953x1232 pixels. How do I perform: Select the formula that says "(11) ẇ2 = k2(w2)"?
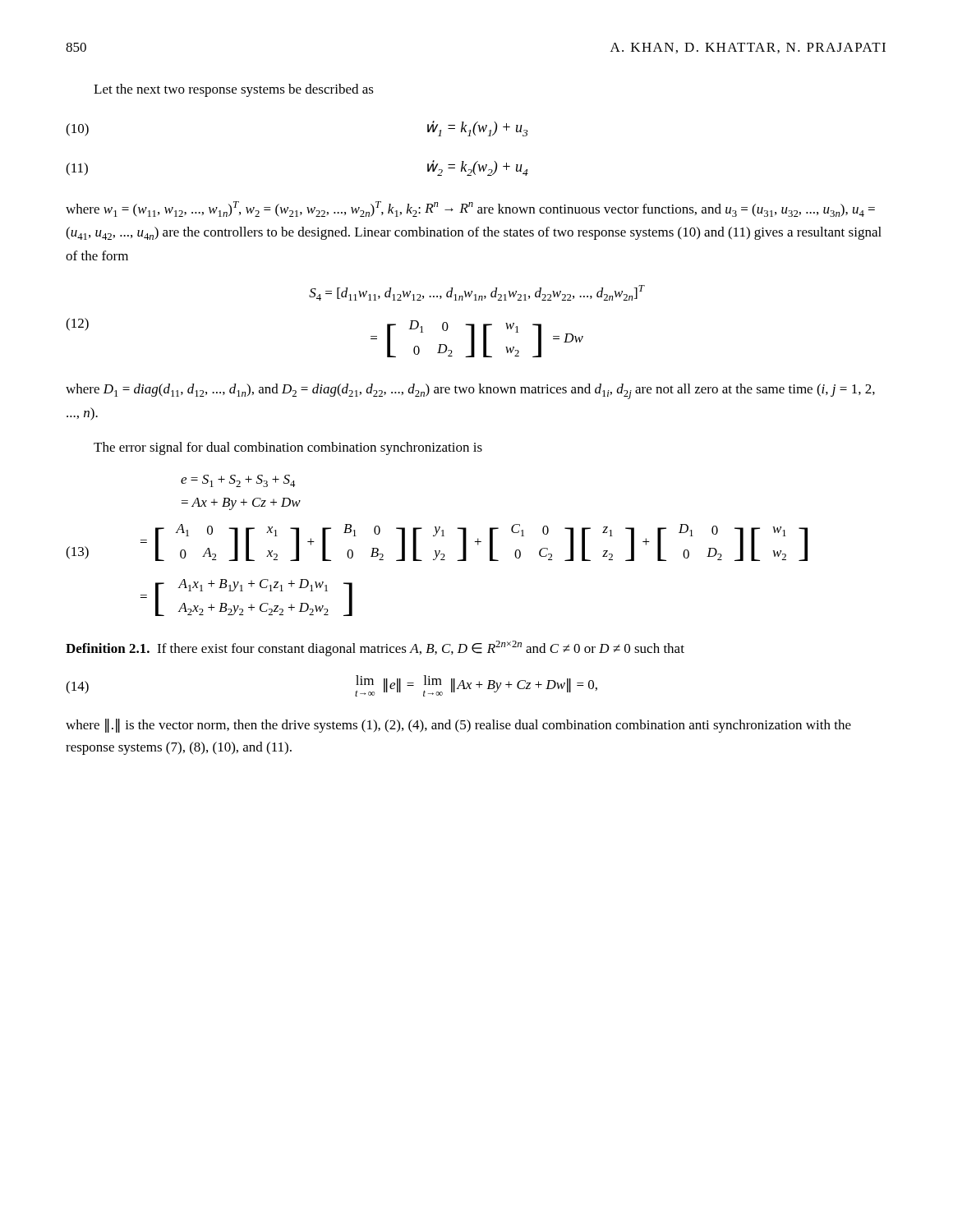coord(476,168)
